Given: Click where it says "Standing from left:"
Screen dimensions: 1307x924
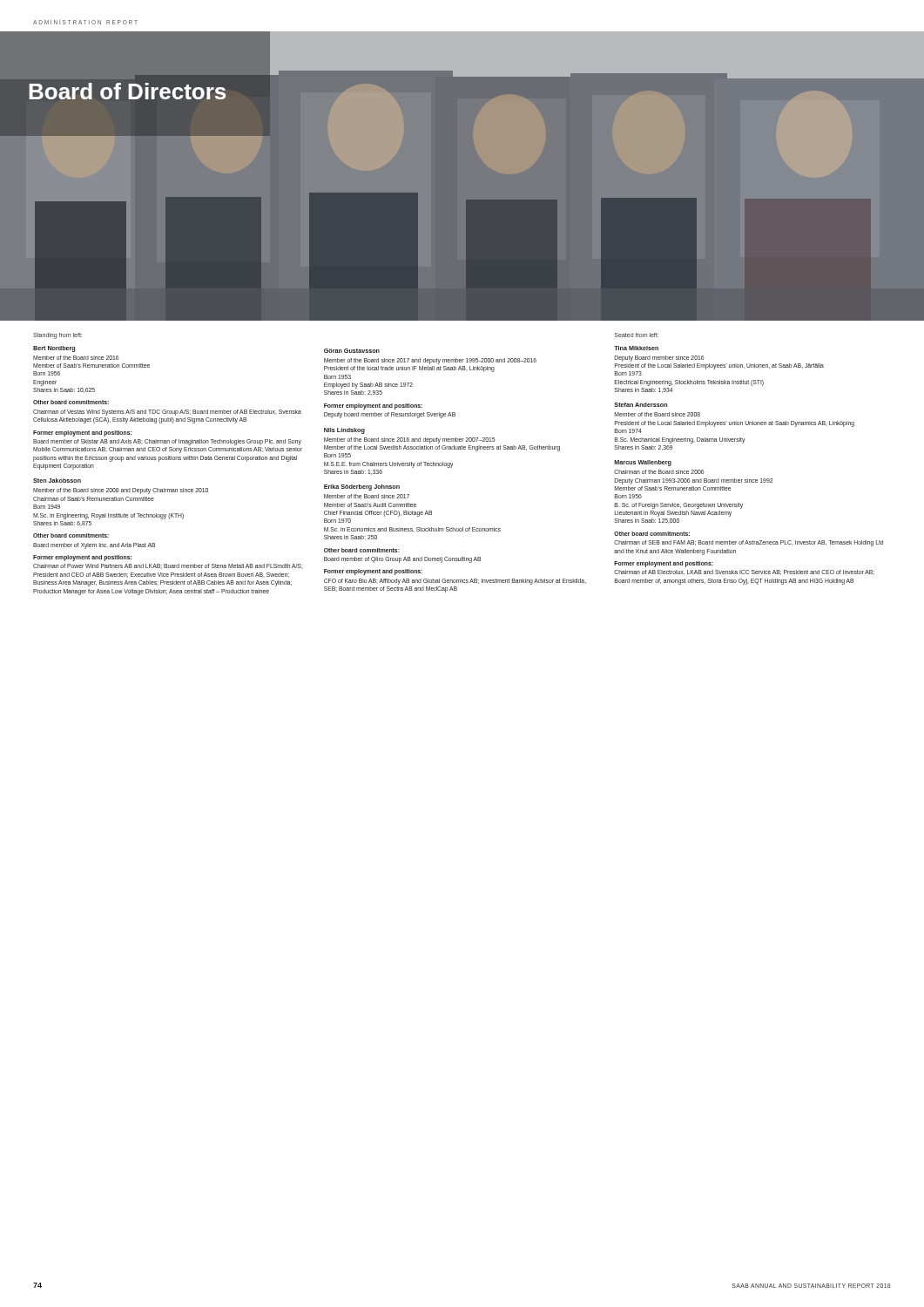Looking at the screenshot, I should point(58,335).
